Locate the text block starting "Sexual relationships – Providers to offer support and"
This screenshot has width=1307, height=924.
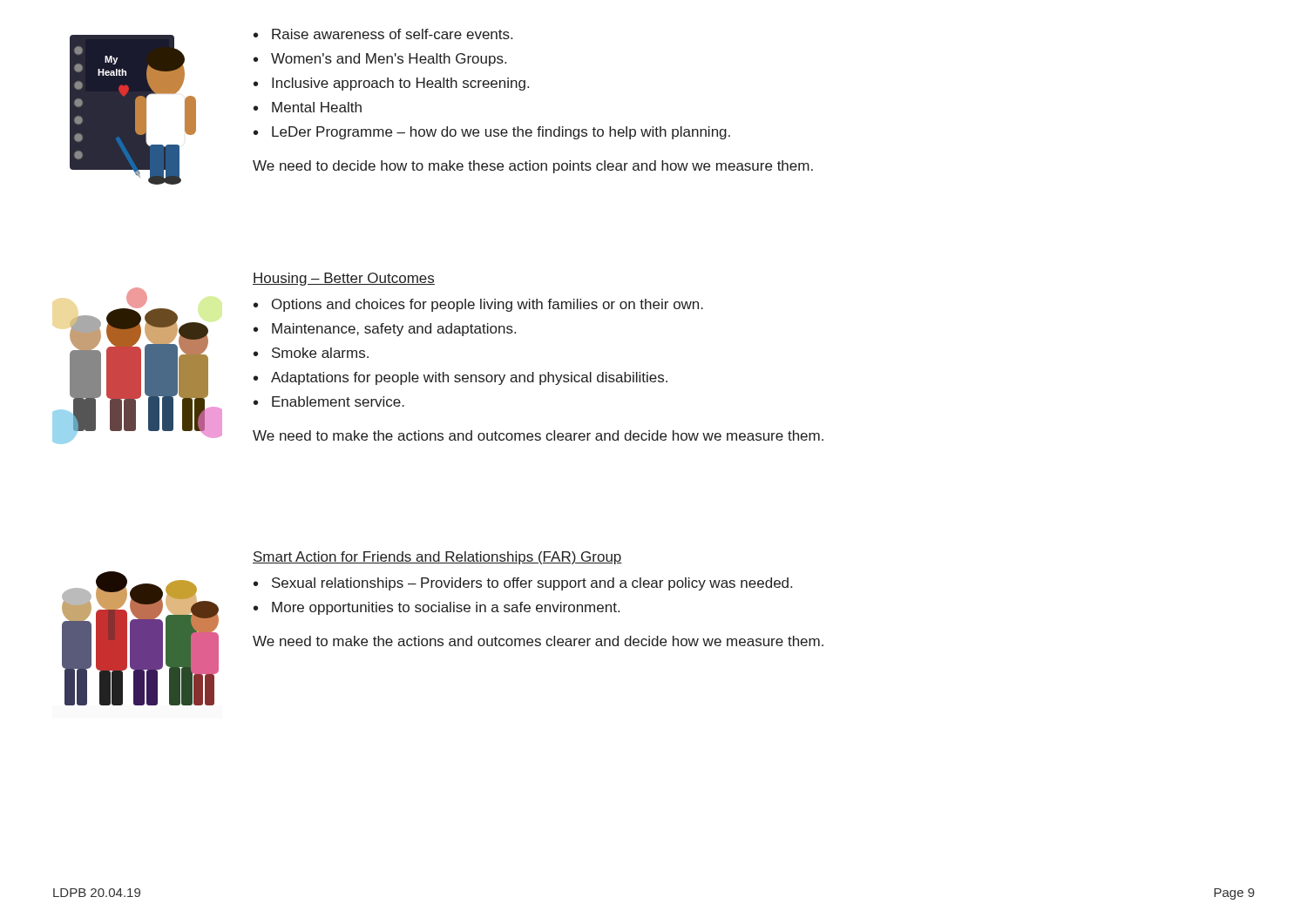pyautogui.click(x=732, y=584)
